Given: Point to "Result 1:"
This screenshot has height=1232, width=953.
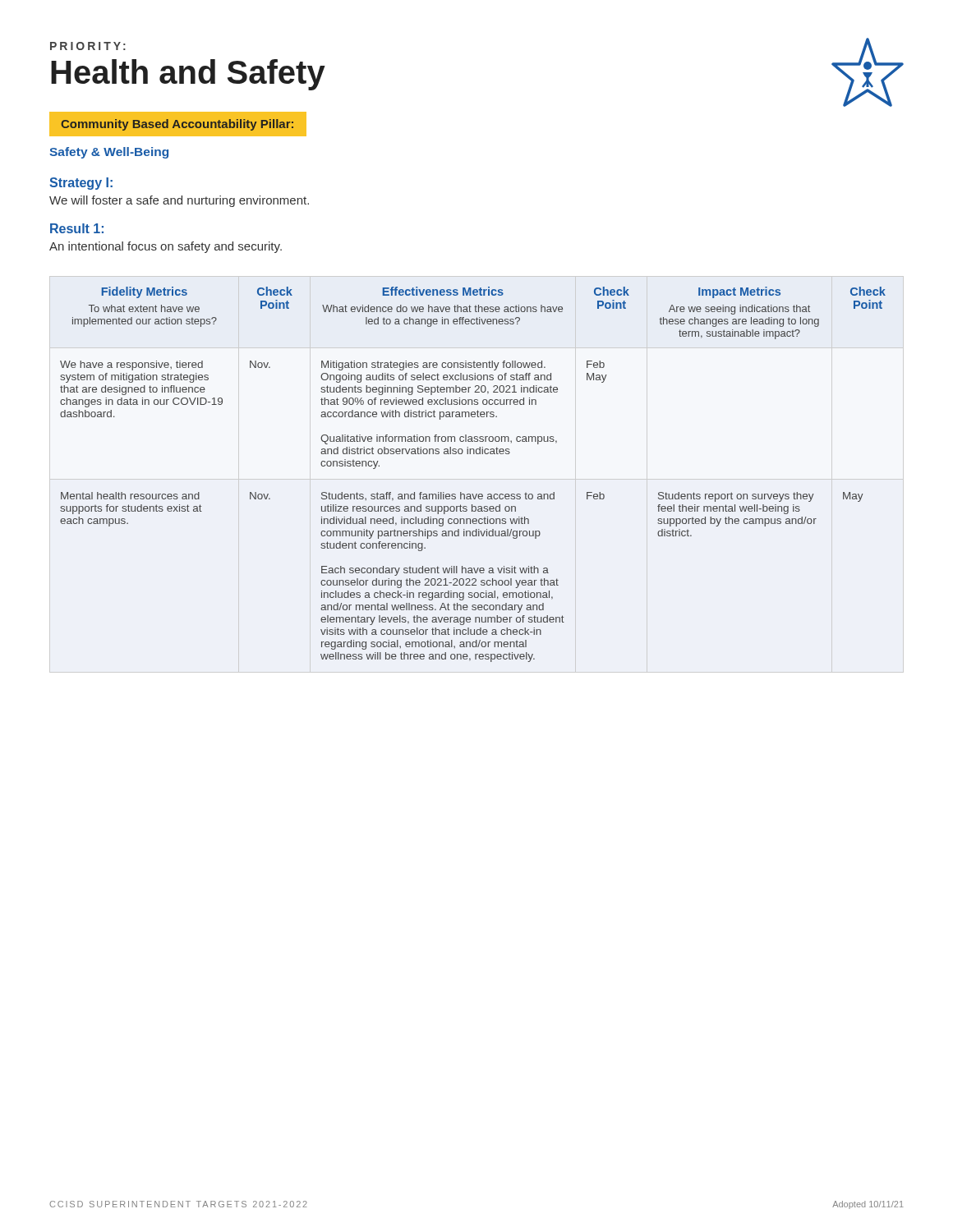Looking at the screenshot, I should point(77,229).
